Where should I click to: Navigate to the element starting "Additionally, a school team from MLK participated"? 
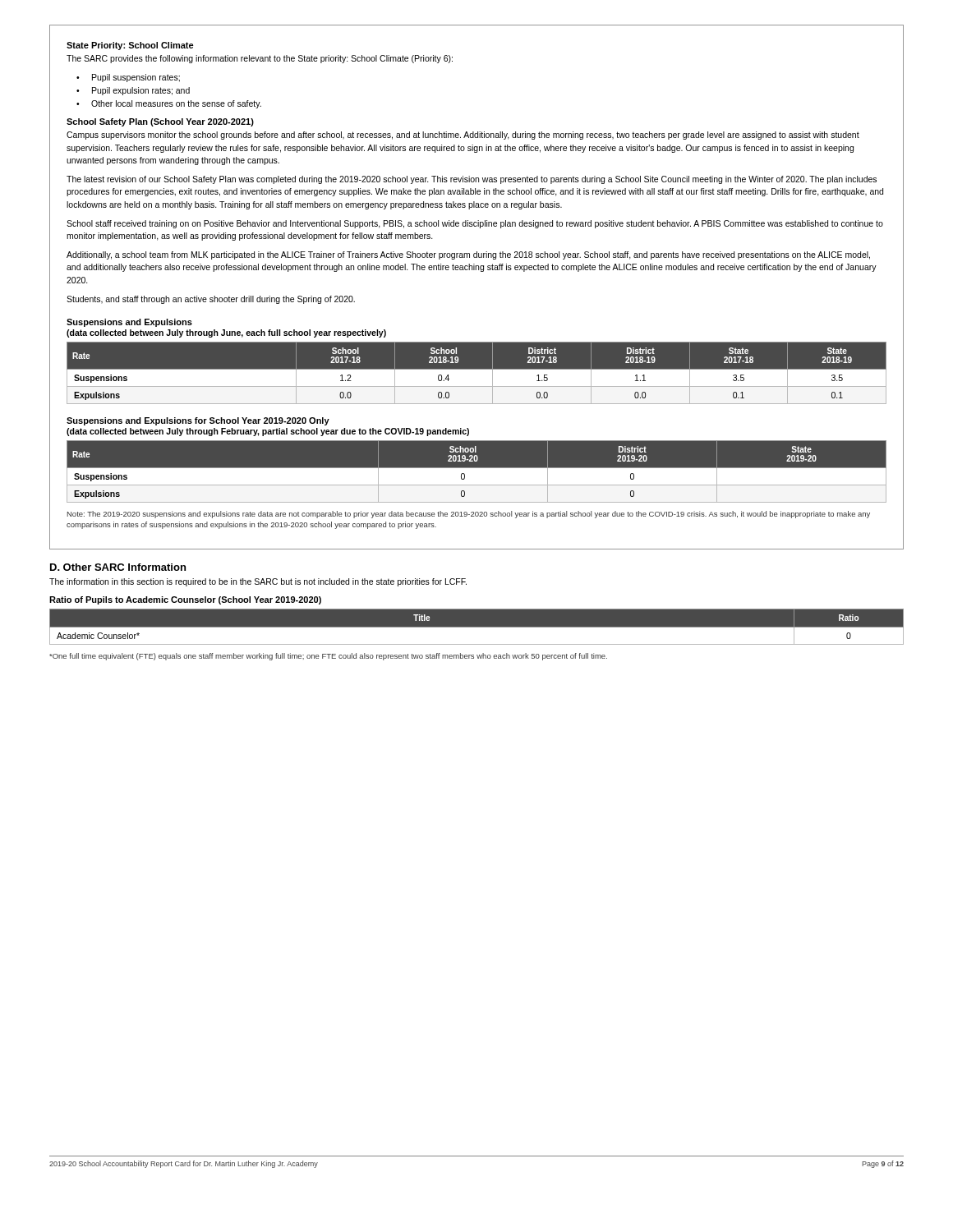[471, 267]
